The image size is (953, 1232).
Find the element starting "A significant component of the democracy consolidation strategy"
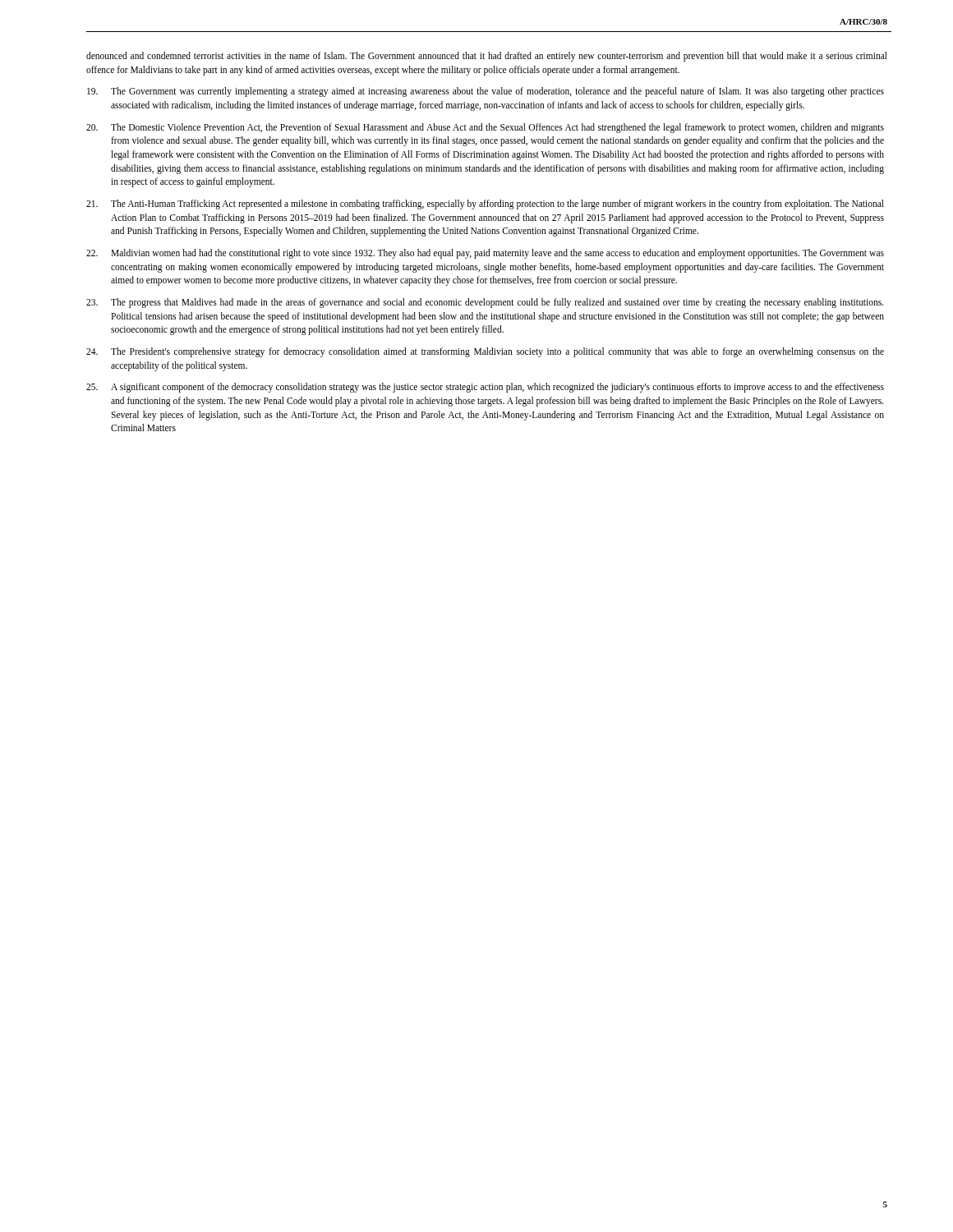point(485,408)
